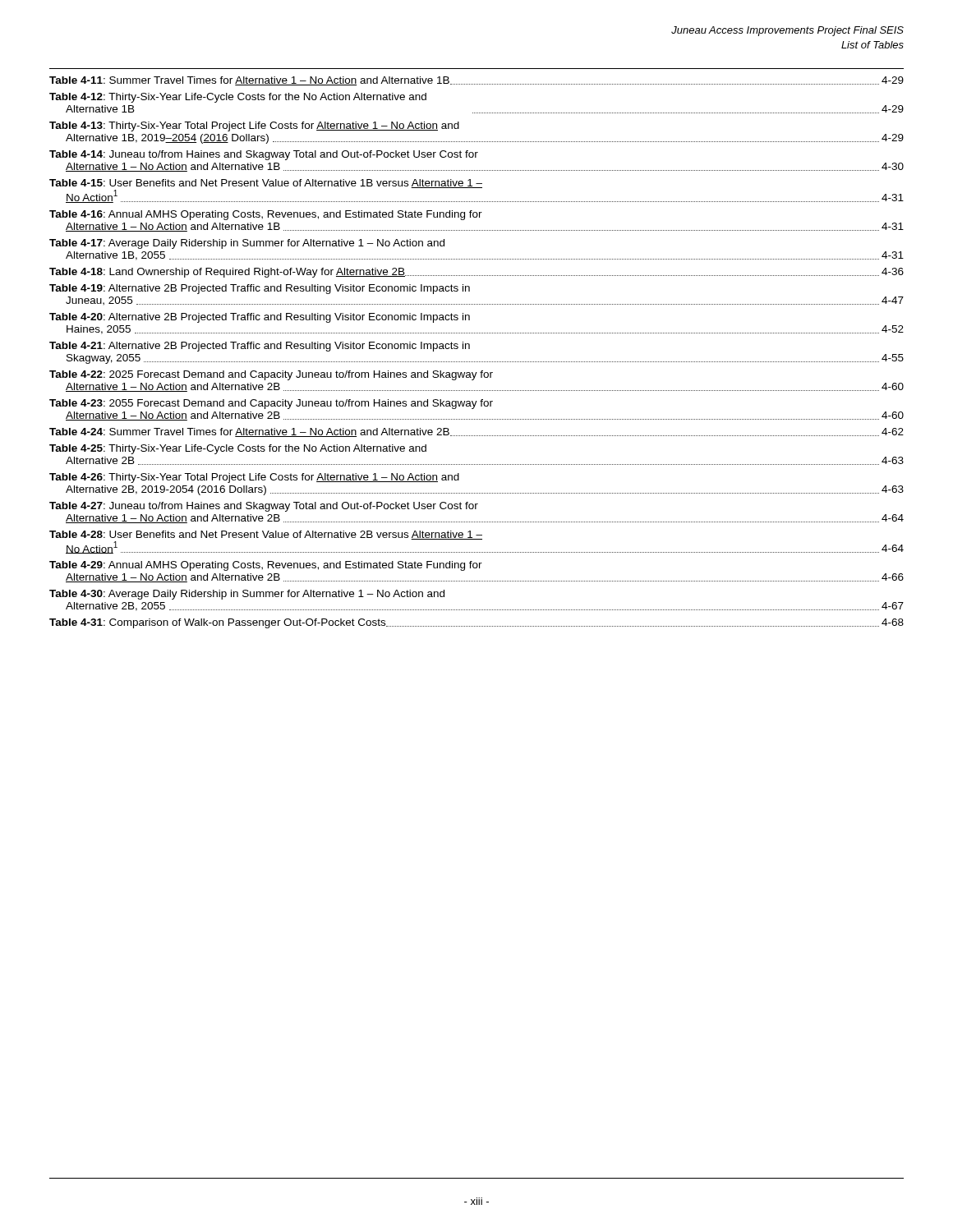
Task: Locate the list item containing "Table 4-19: Alternative 2B Projected"
Action: [476, 294]
